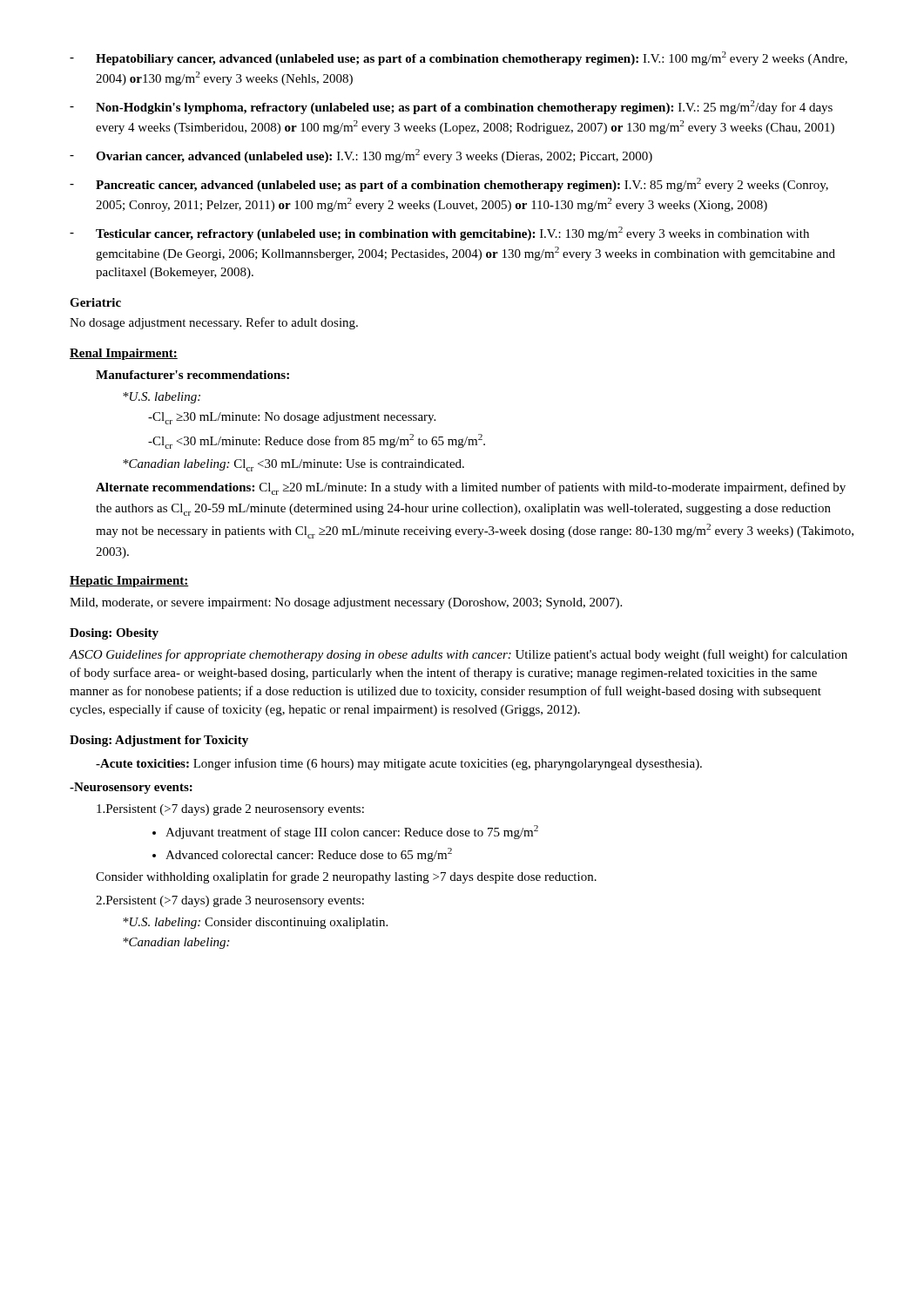Click on the text block containing "Acute toxicities: Longer infusion time"
The width and height of the screenshot is (924, 1307).
(399, 763)
